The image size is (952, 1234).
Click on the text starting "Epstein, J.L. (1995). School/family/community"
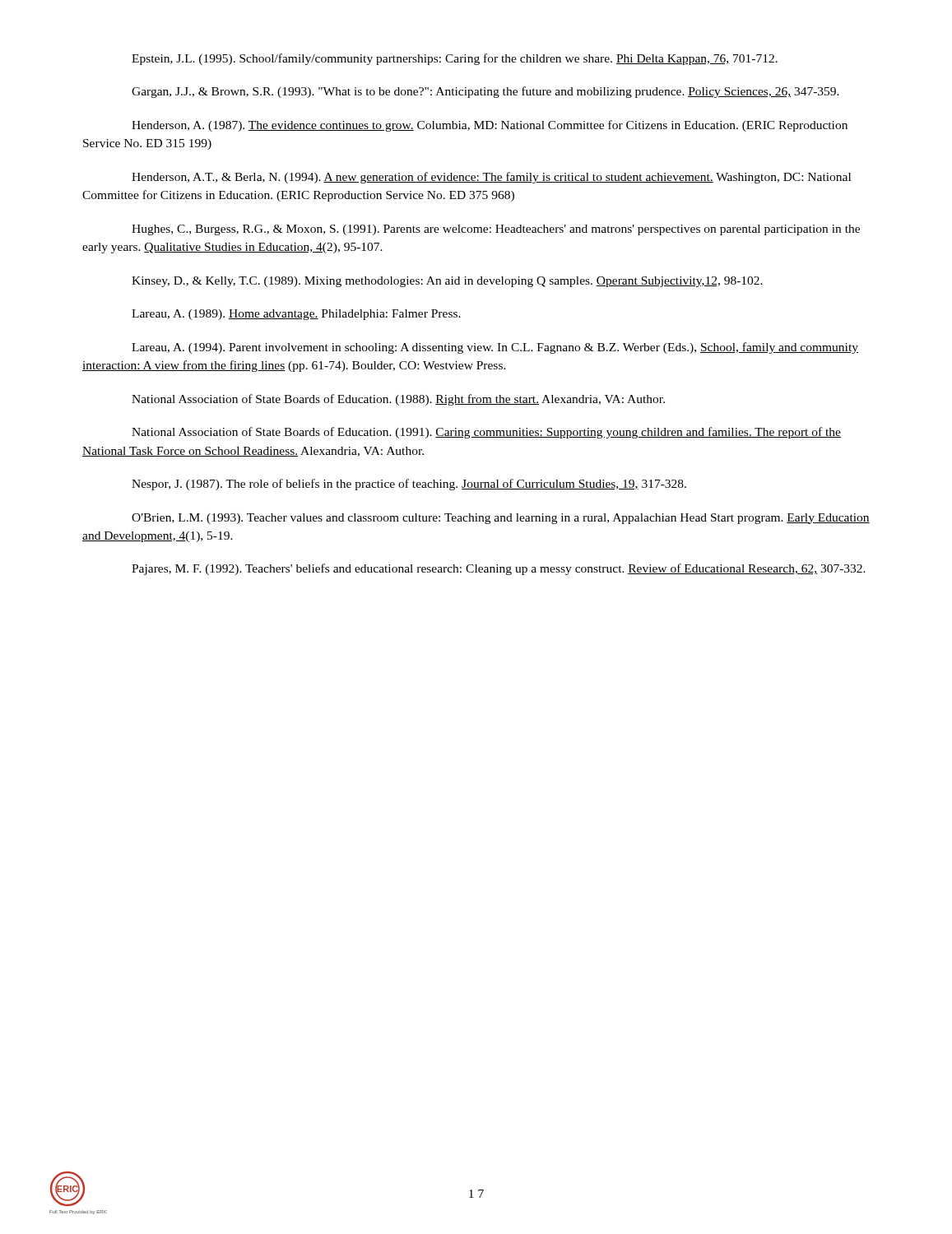pos(484,59)
